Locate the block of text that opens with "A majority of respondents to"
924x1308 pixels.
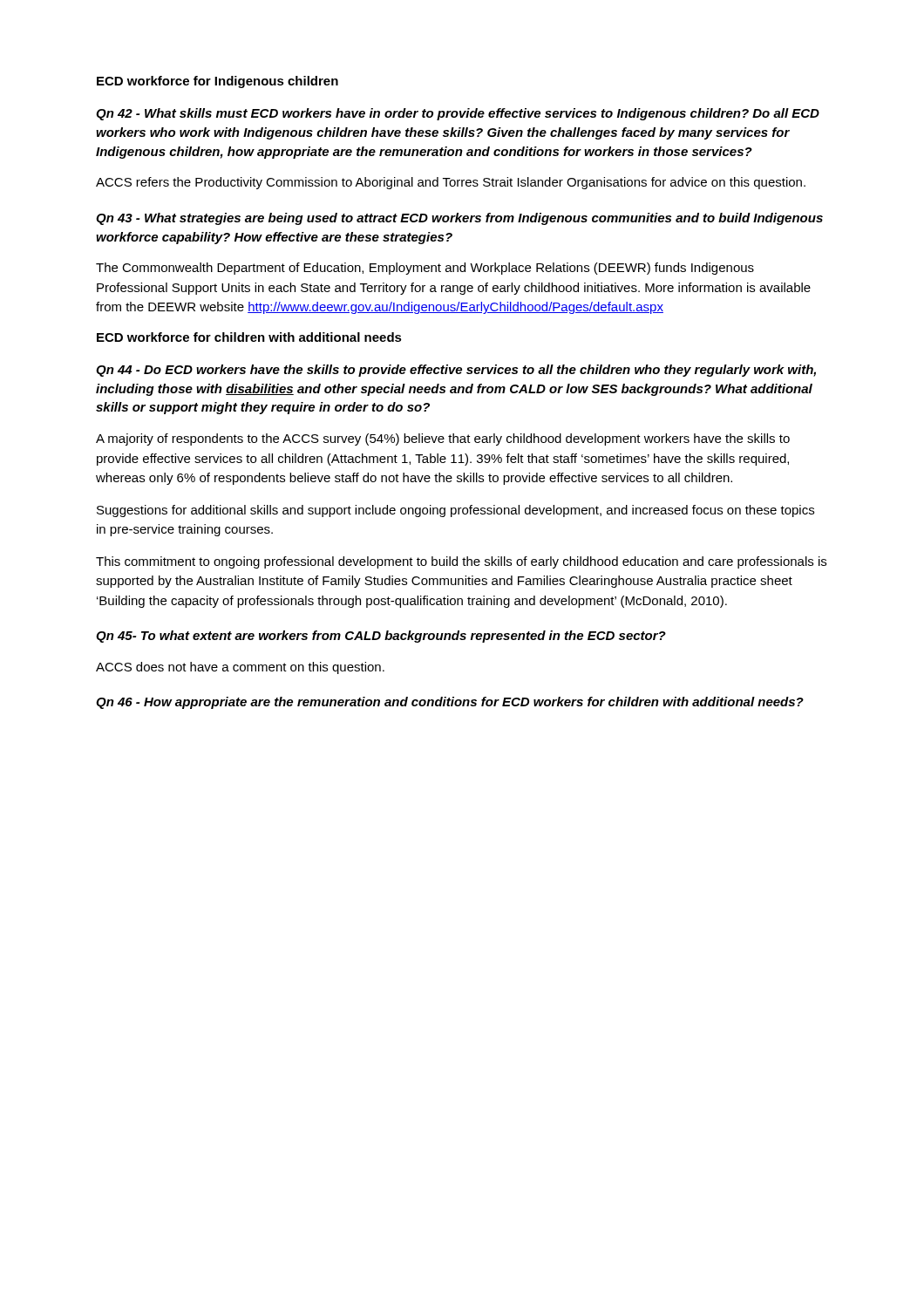443,458
